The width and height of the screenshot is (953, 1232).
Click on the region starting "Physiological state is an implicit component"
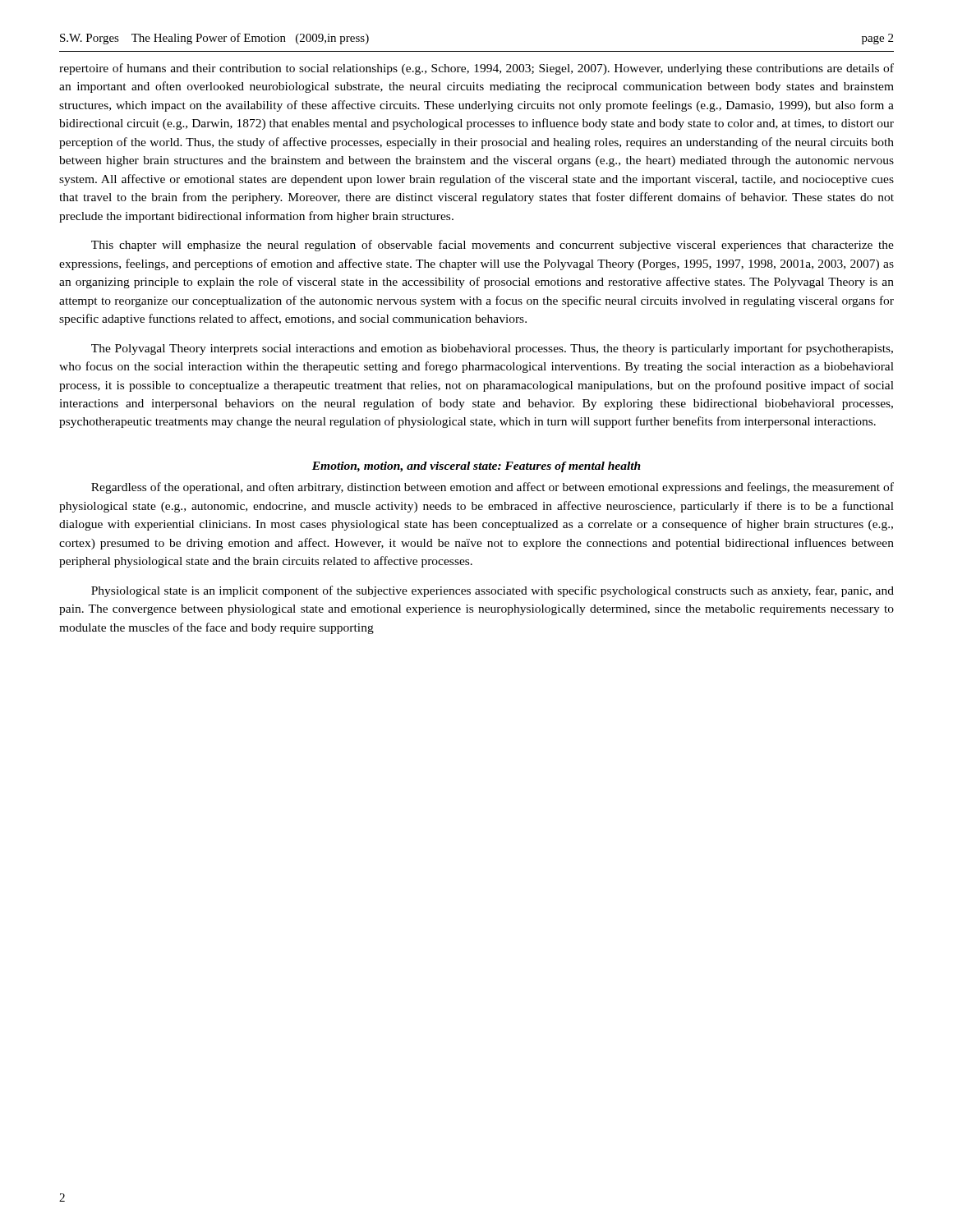pos(476,609)
